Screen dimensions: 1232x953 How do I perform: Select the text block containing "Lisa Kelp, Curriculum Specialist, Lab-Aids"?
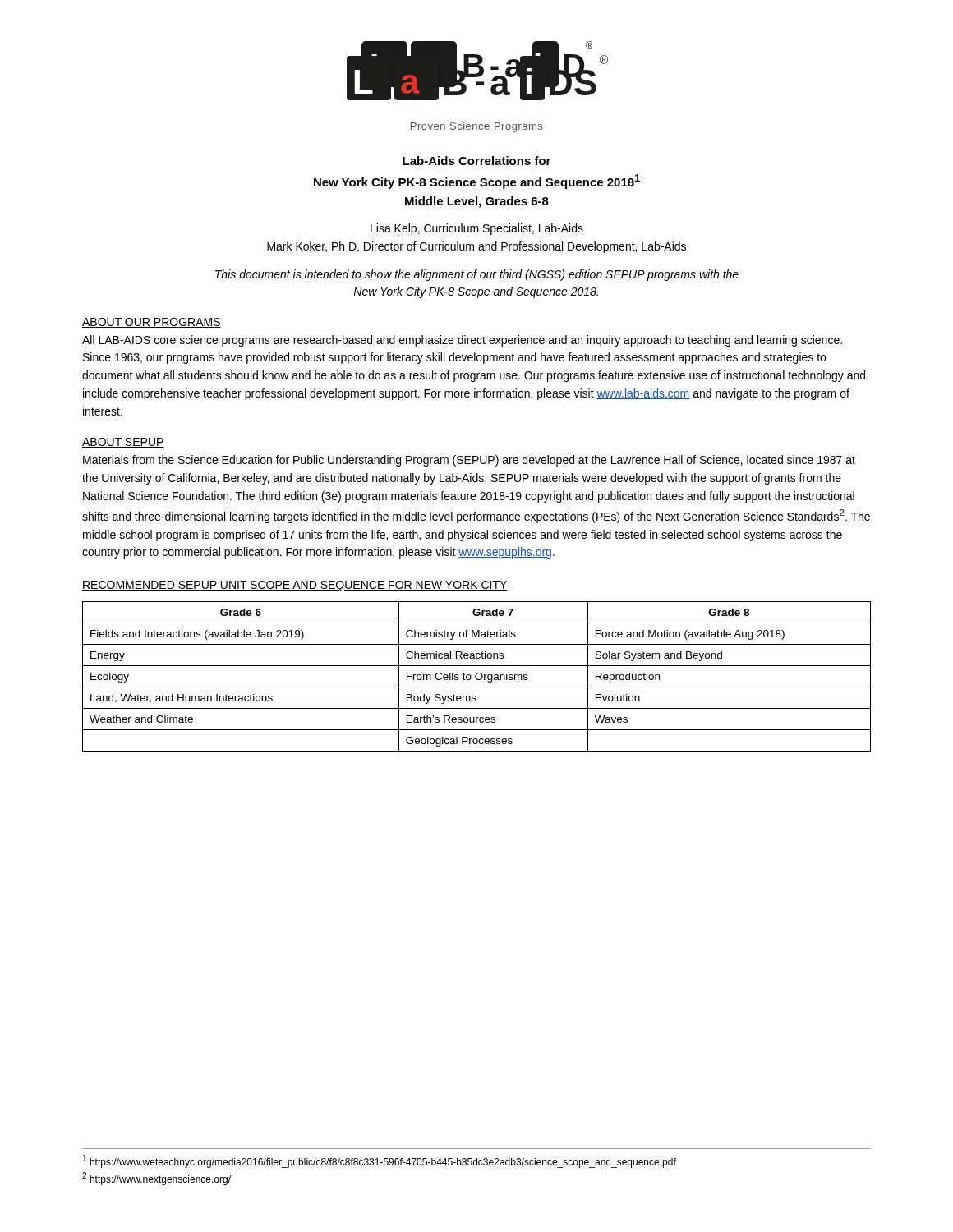(x=476, y=238)
